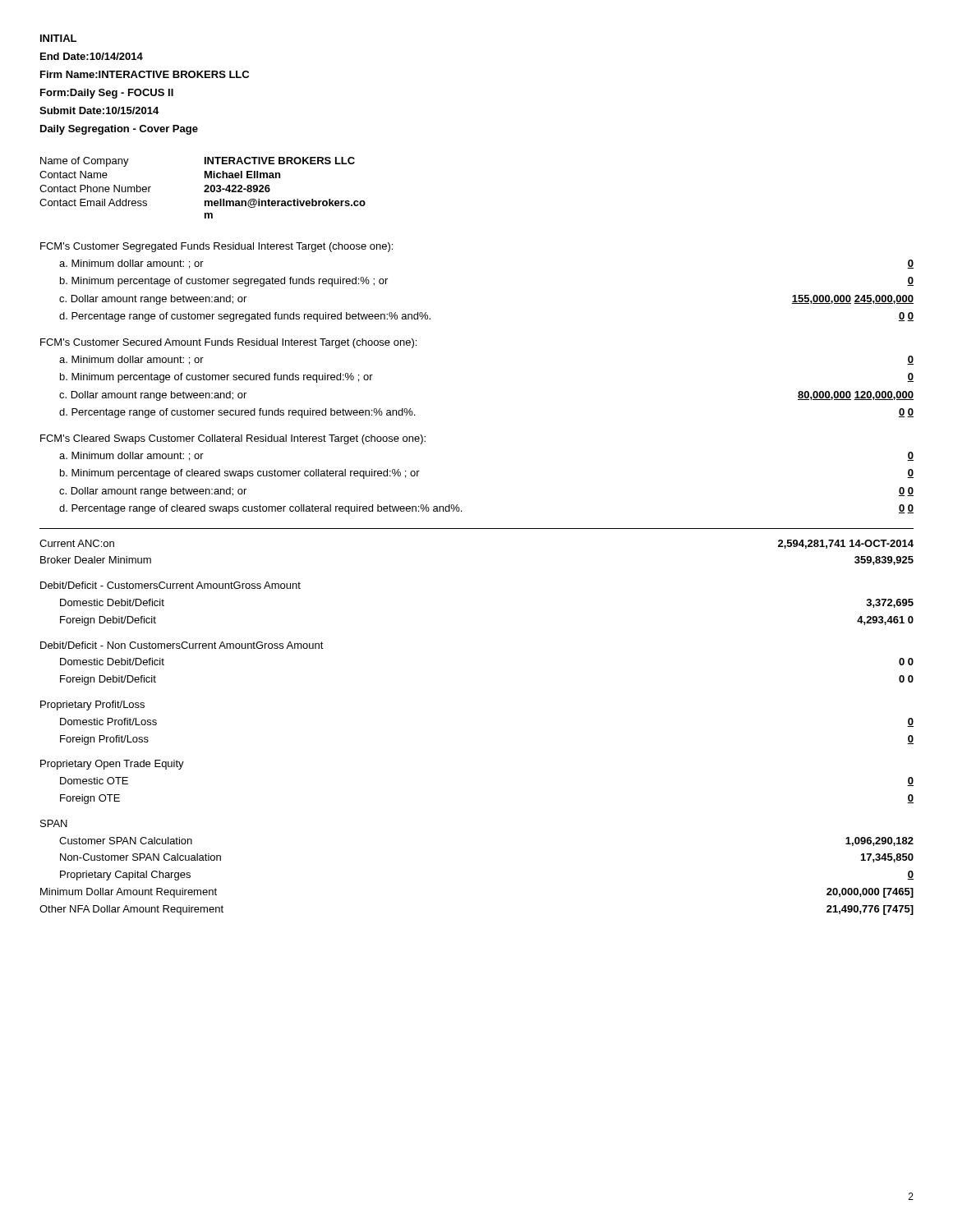The image size is (953, 1232).
Task: Click on the element starting "Foreign OTE 0"
Action: point(91,799)
